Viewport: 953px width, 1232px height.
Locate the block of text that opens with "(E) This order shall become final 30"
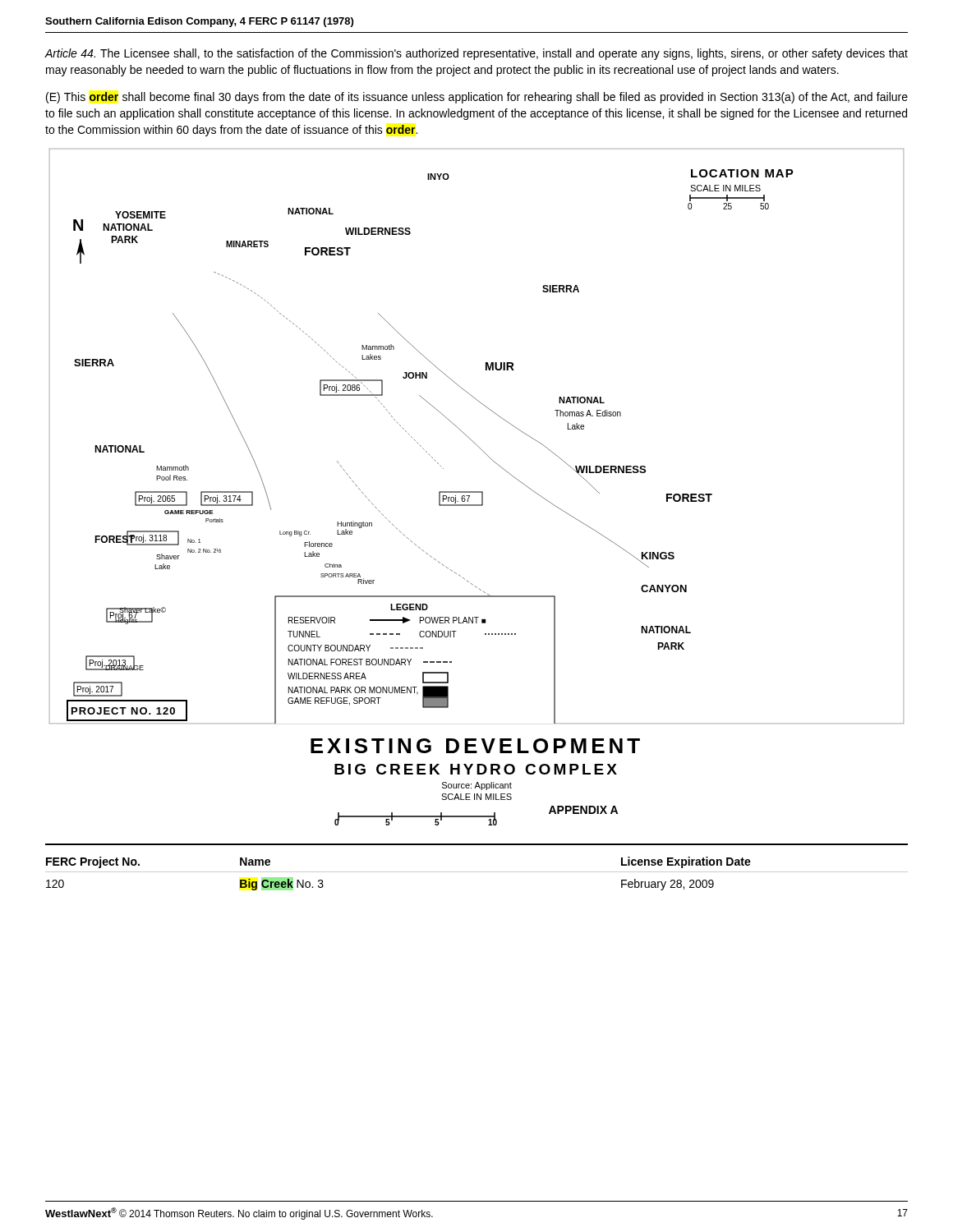point(476,113)
